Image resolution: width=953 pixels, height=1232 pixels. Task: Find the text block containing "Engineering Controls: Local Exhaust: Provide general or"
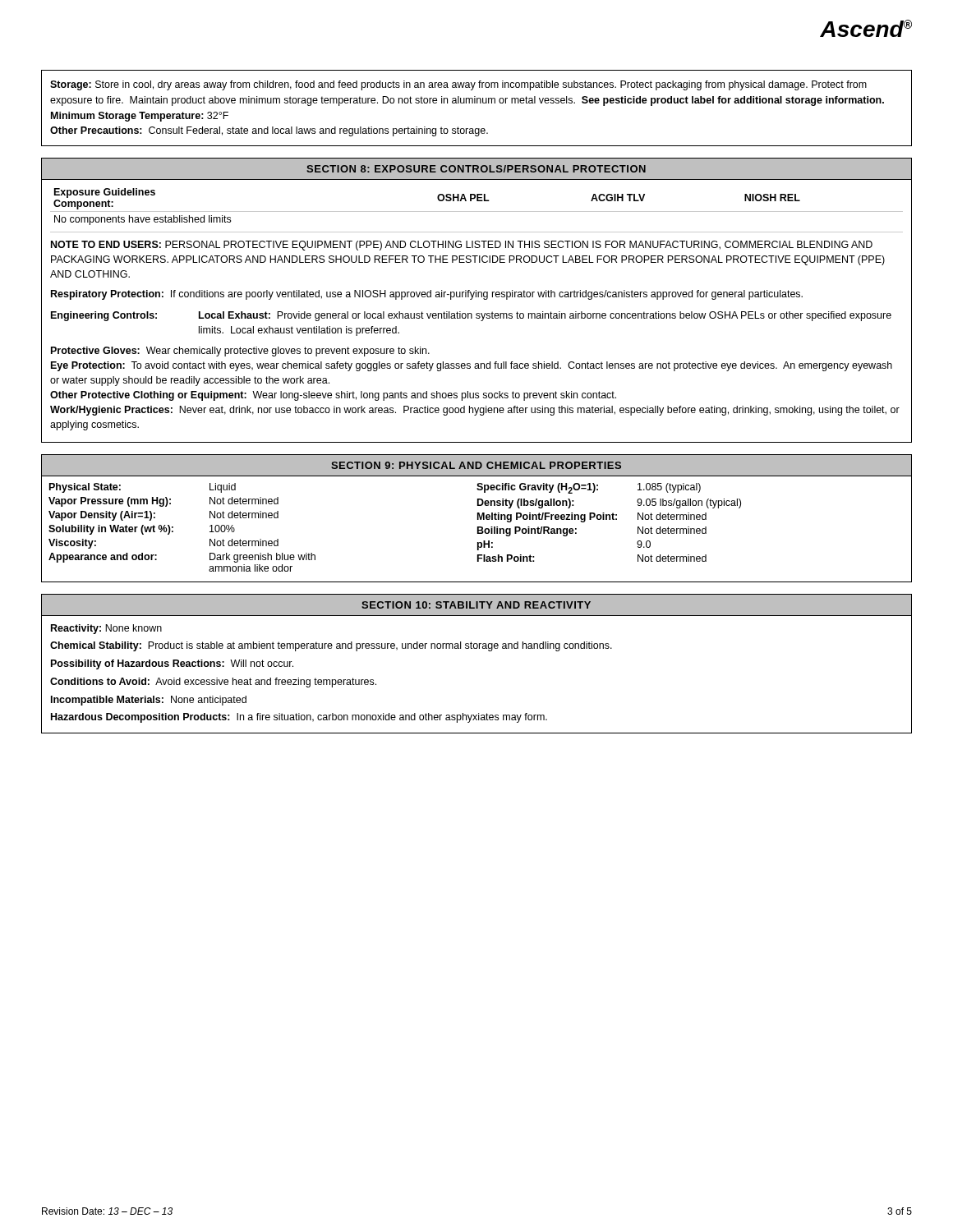(x=476, y=322)
